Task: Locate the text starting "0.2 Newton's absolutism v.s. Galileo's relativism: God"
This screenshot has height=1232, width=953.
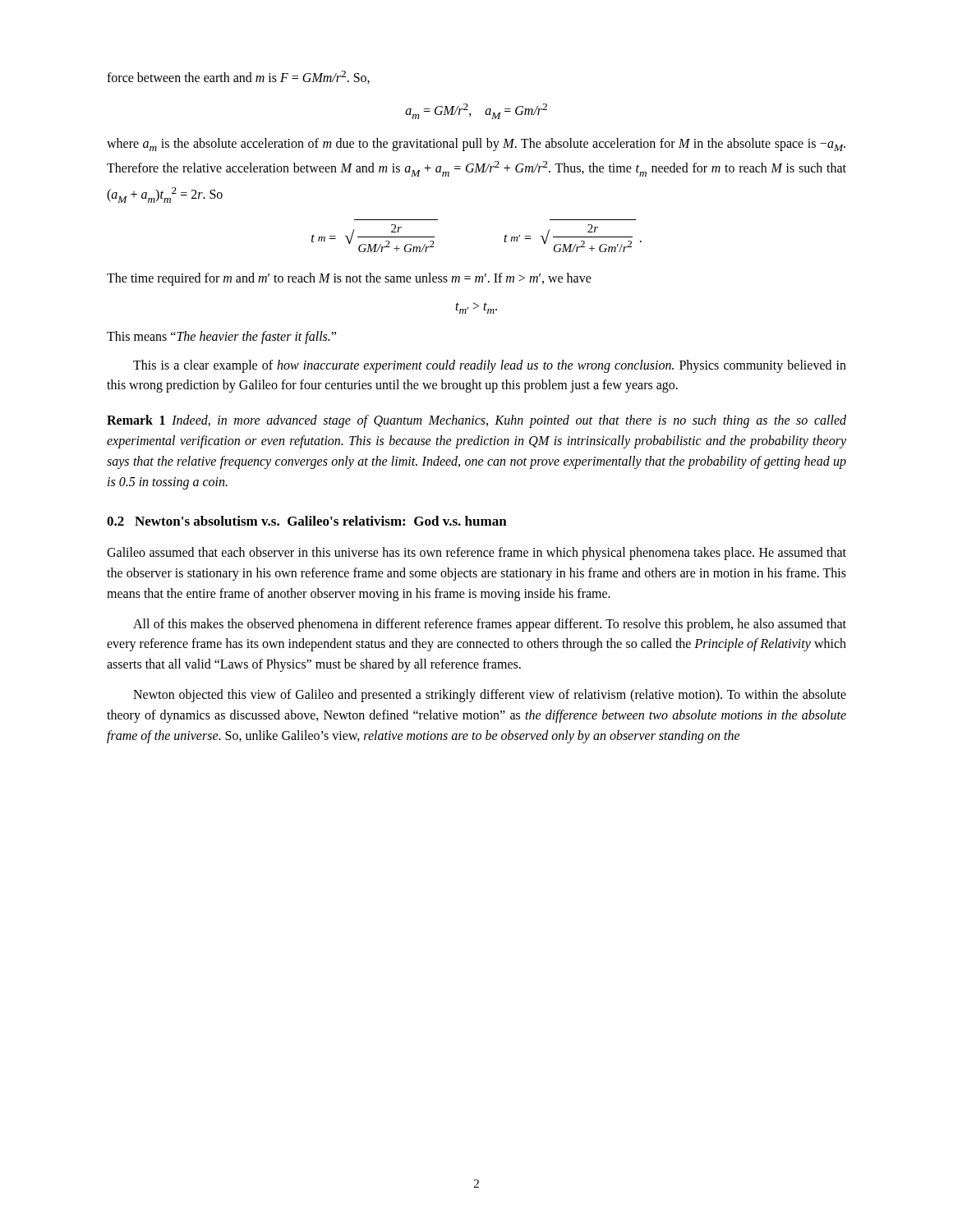Action: point(307,521)
